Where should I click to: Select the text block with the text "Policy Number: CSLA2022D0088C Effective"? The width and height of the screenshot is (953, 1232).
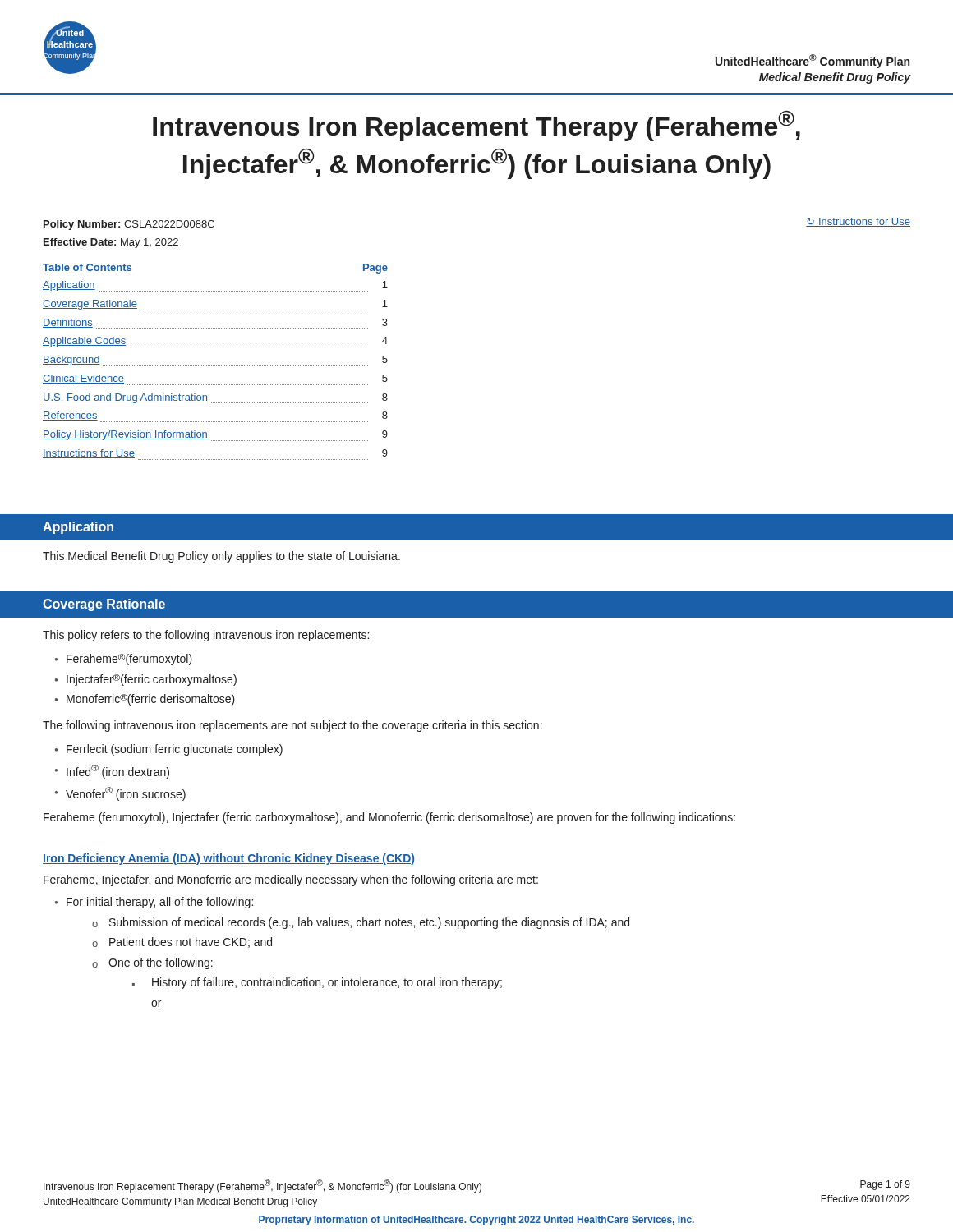[x=129, y=233]
